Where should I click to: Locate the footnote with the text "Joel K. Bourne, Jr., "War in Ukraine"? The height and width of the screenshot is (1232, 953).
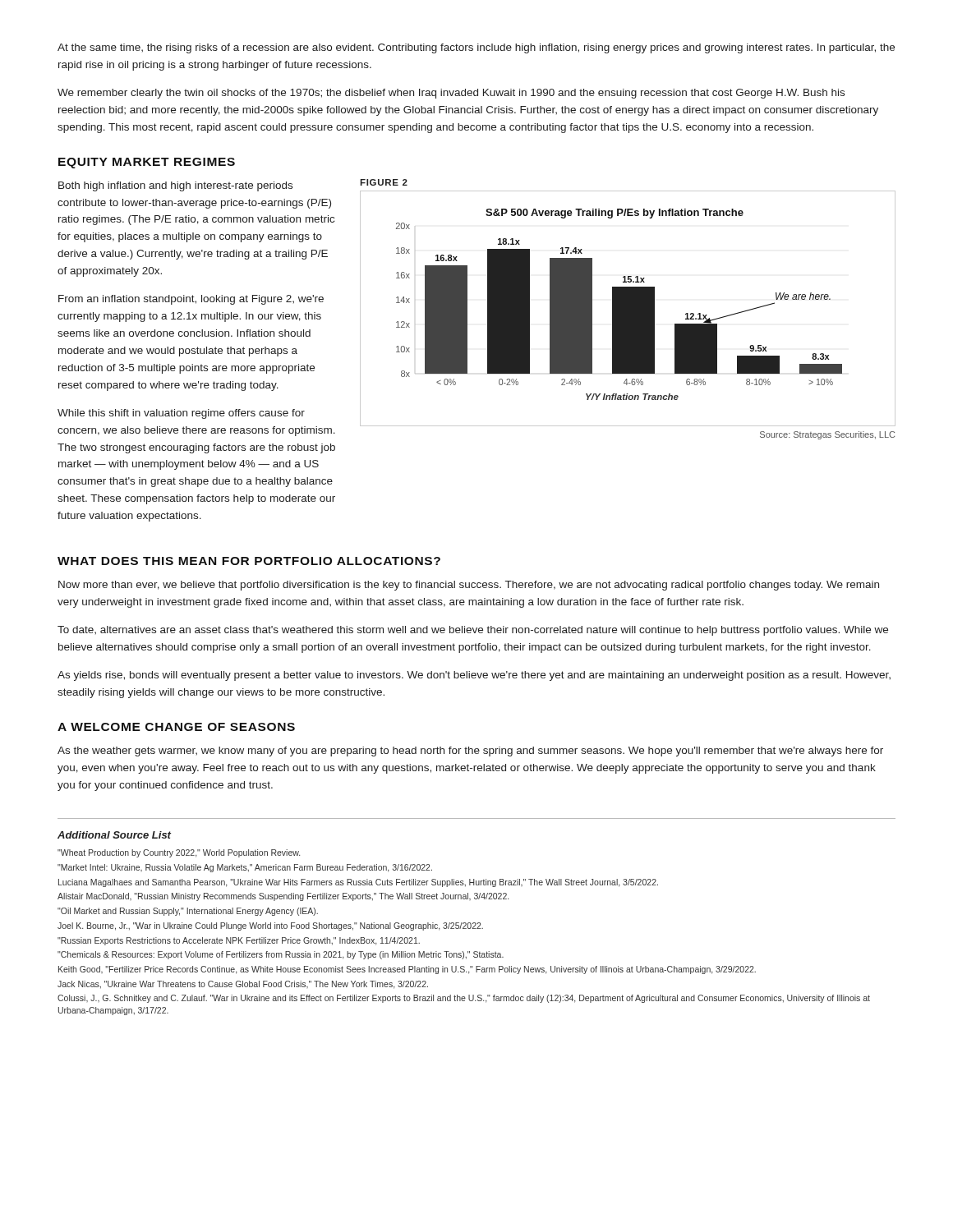click(x=271, y=925)
